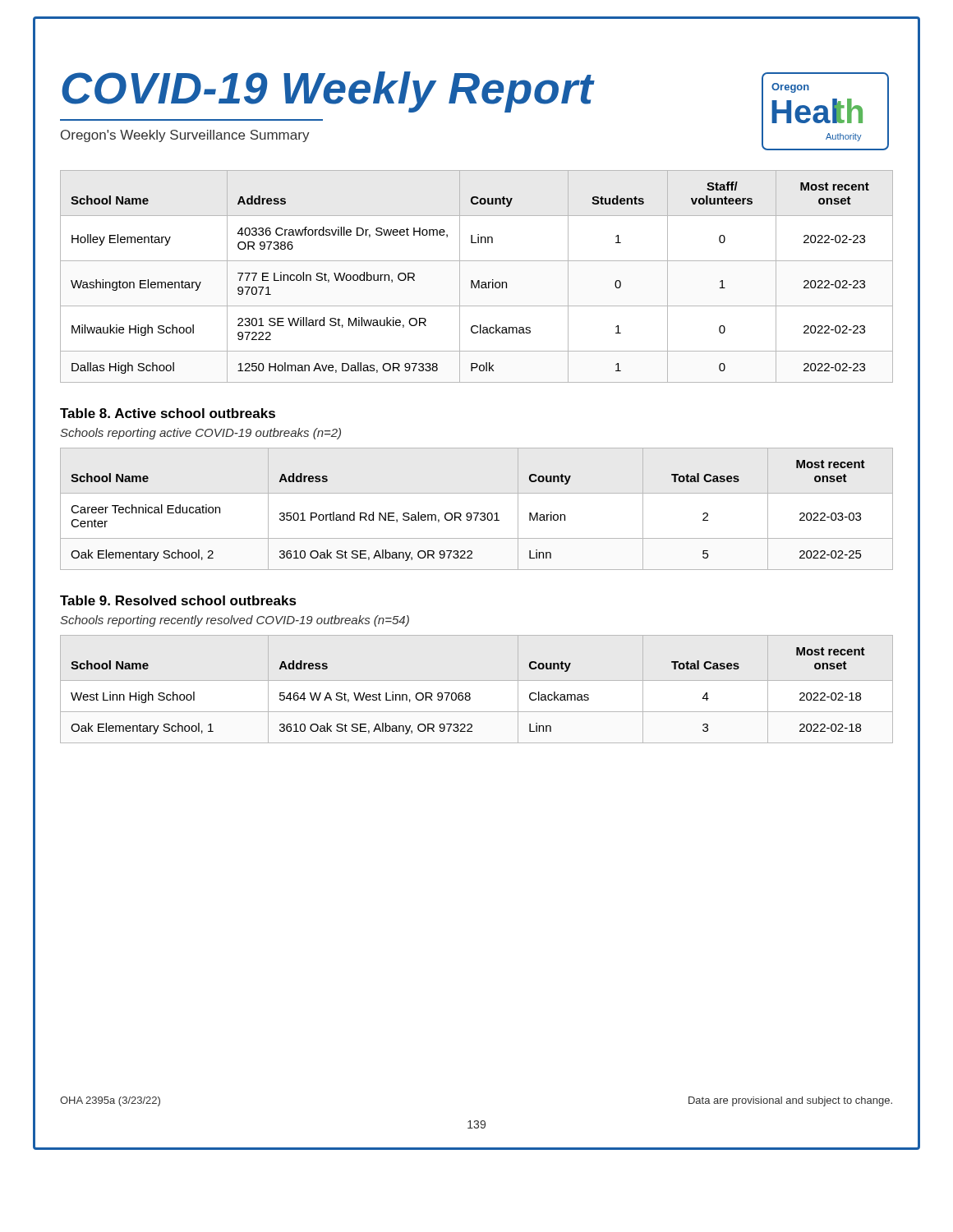Select the table that reads "Milwaukie High School"
This screenshot has height=1232, width=953.
pyautogui.click(x=476, y=276)
